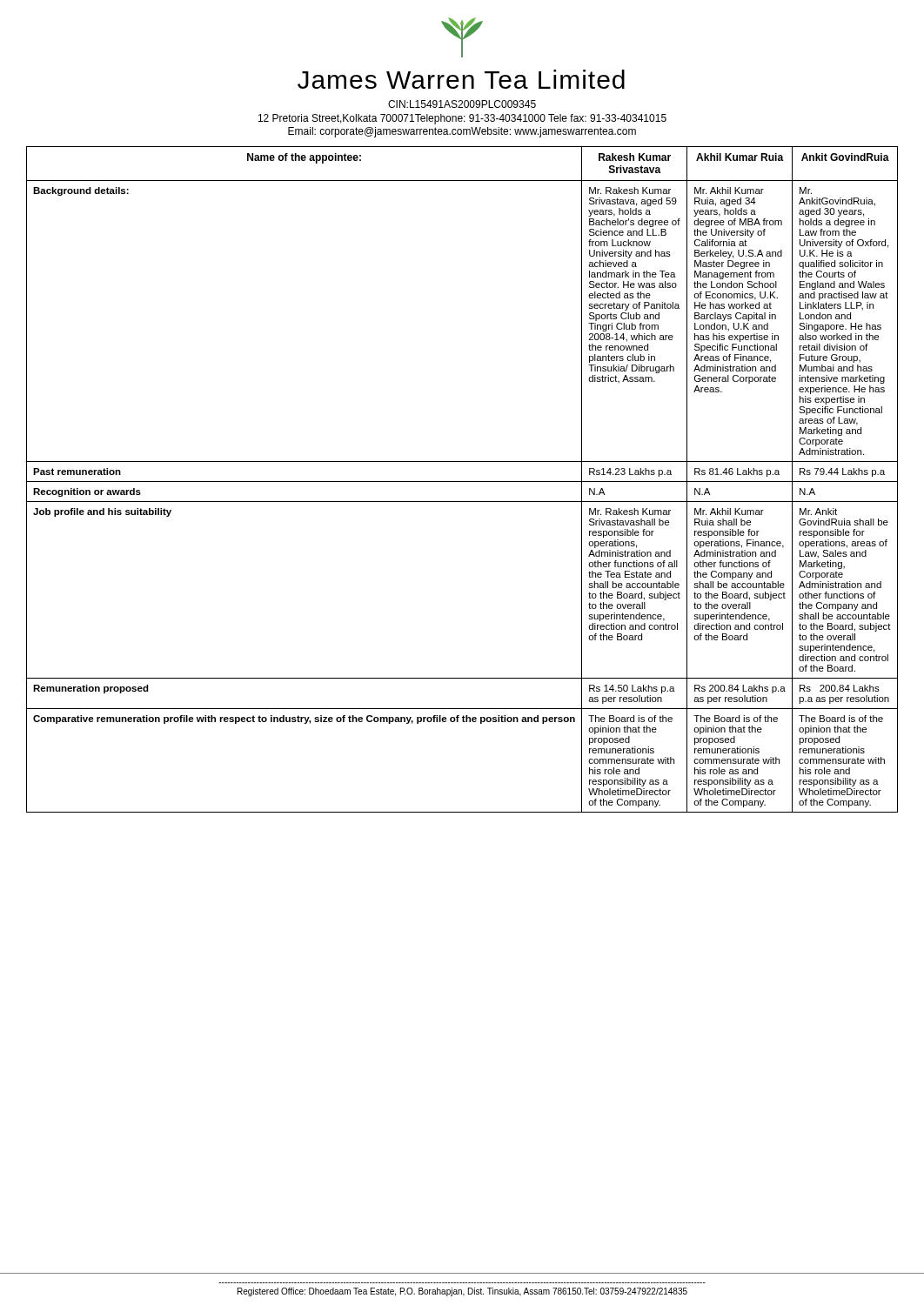Select a logo
The height and width of the screenshot is (1305, 924).
(x=462, y=32)
